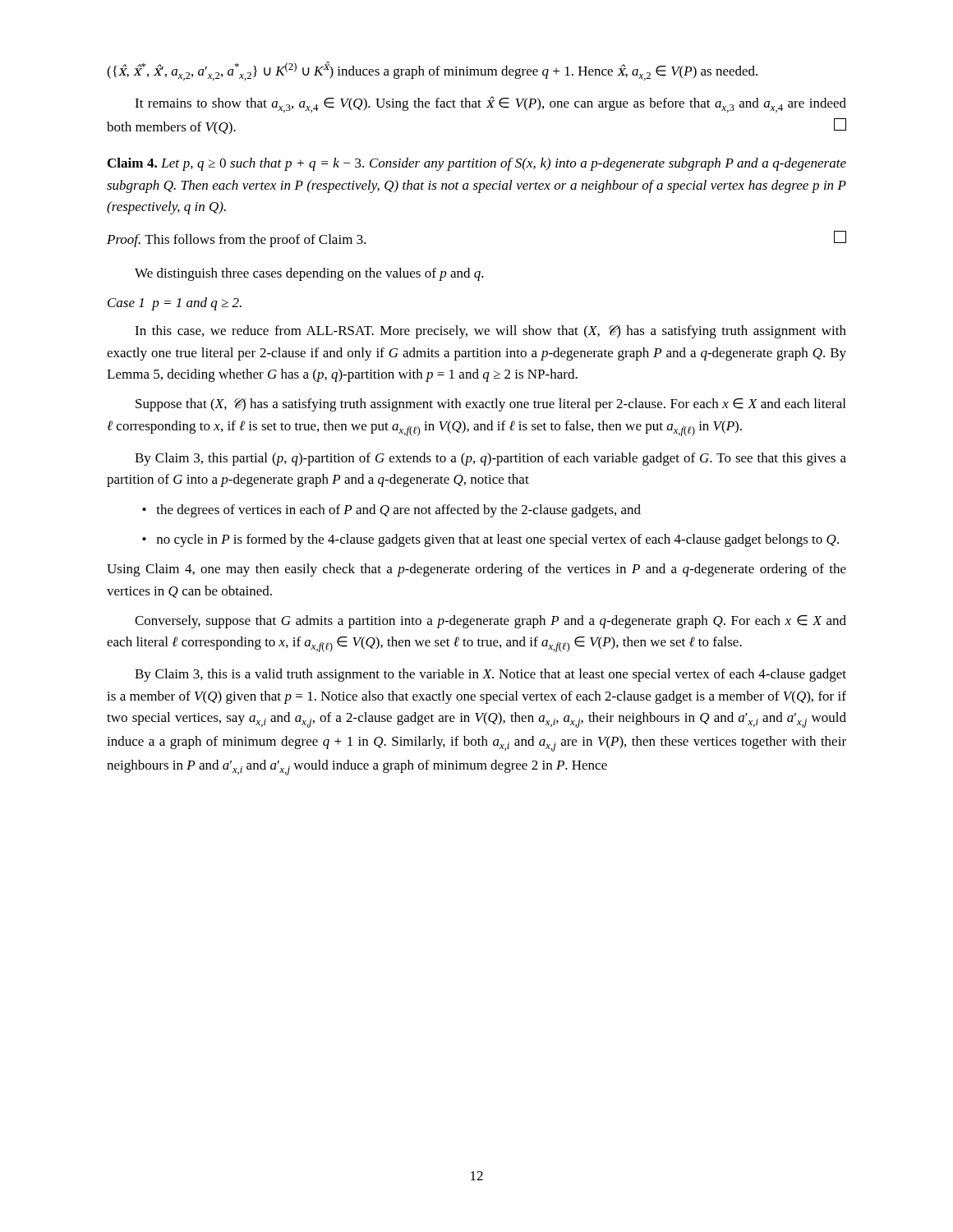This screenshot has height=1232, width=953.
Task: Click the passage that begins "In this case, we"
Action: (x=476, y=353)
